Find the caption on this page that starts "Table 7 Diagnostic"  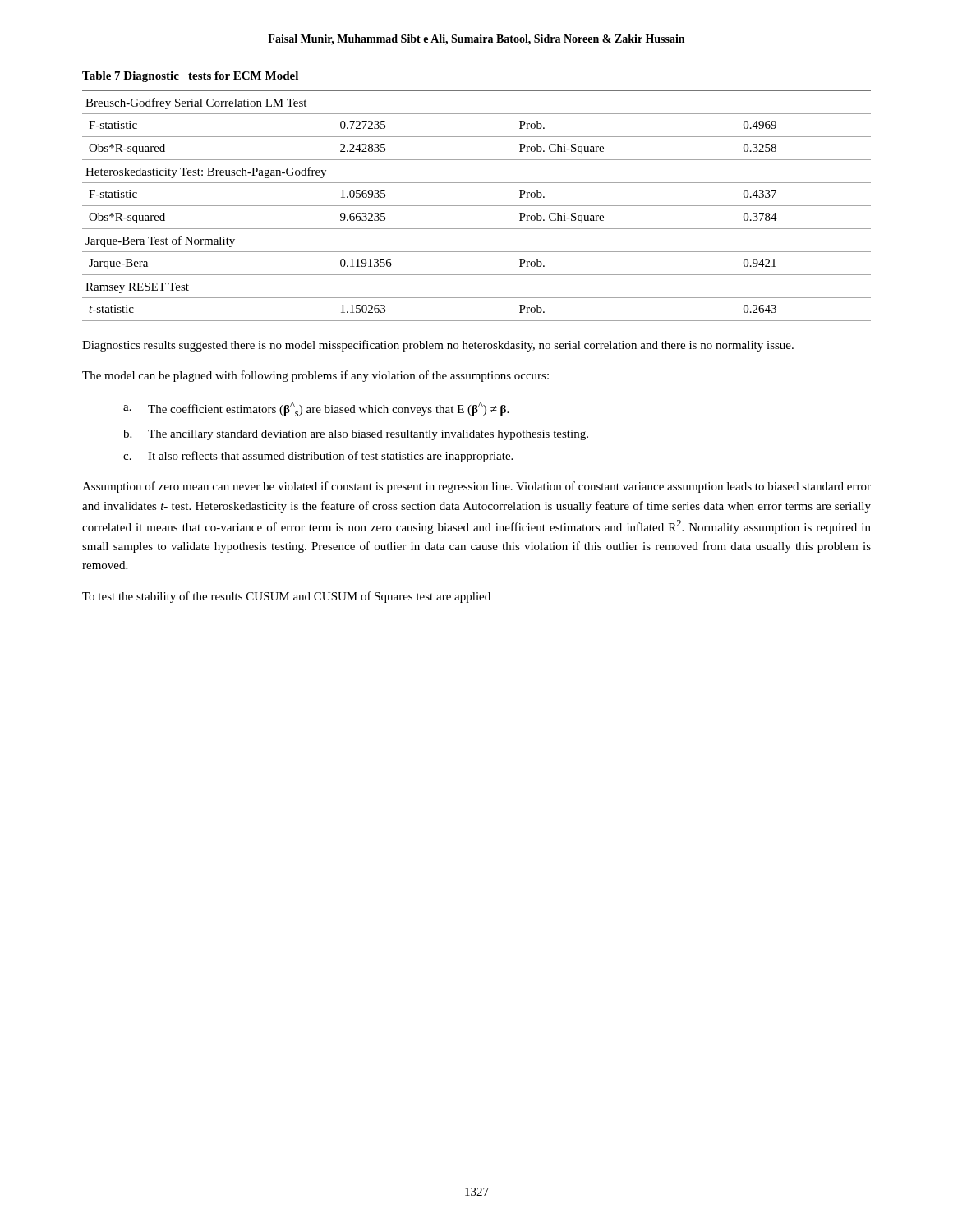[190, 76]
